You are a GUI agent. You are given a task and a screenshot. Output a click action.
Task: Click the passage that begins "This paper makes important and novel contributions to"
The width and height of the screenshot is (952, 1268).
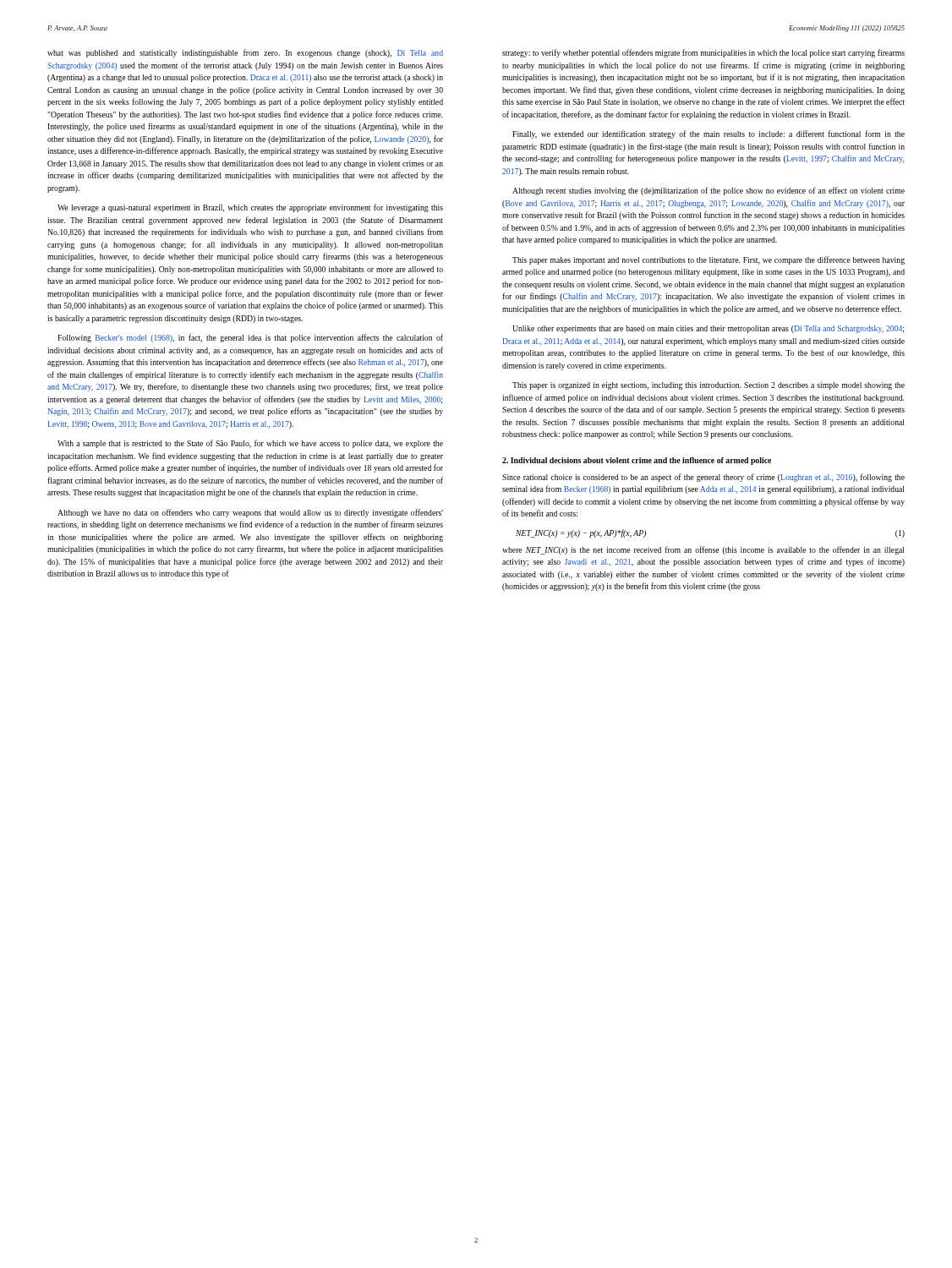(703, 285)
